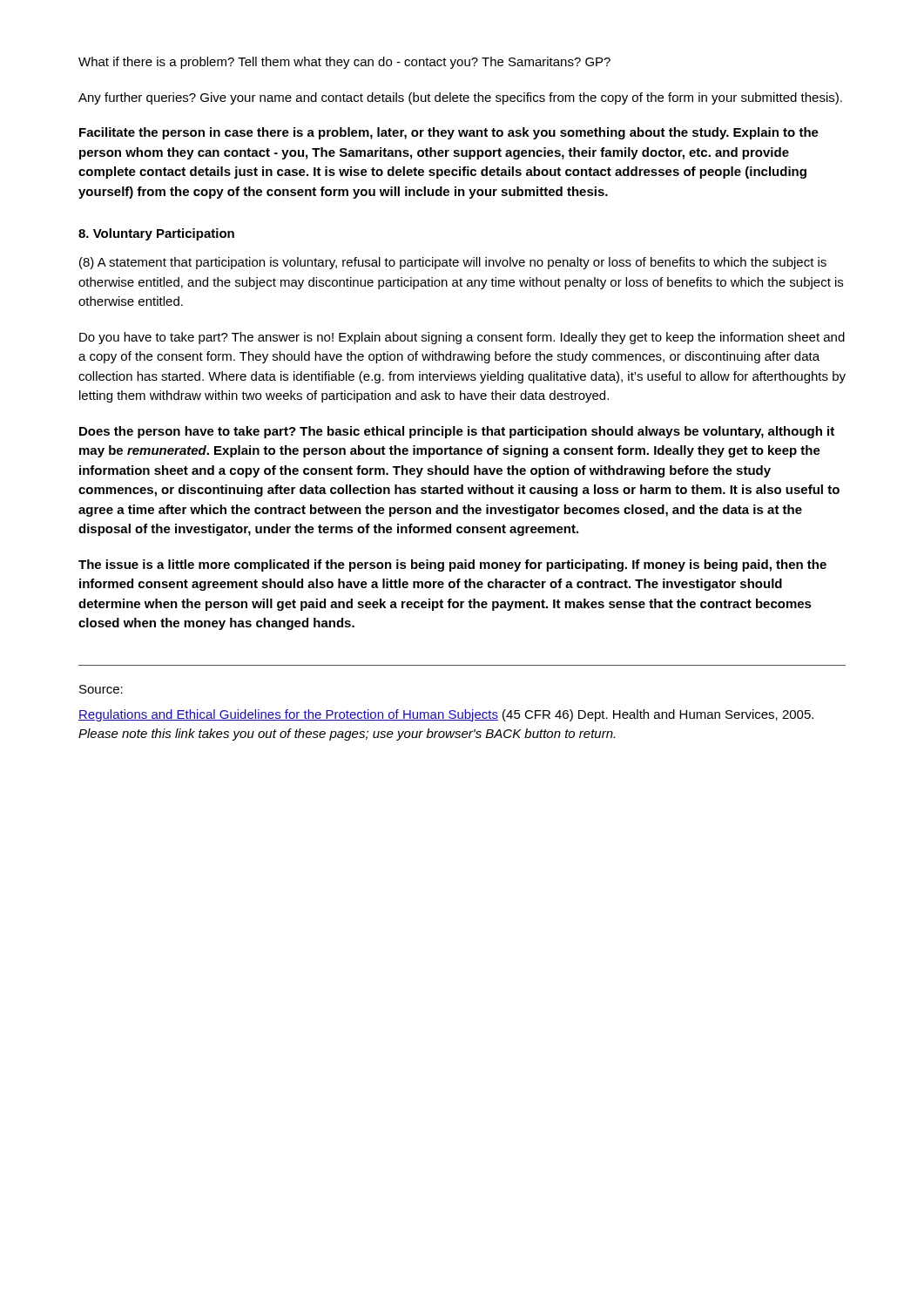Locate the block of text that opens with "(8) A statement that participation is"
The image size is (924, 1307).
pyautogui.click(x=461, y=281)
